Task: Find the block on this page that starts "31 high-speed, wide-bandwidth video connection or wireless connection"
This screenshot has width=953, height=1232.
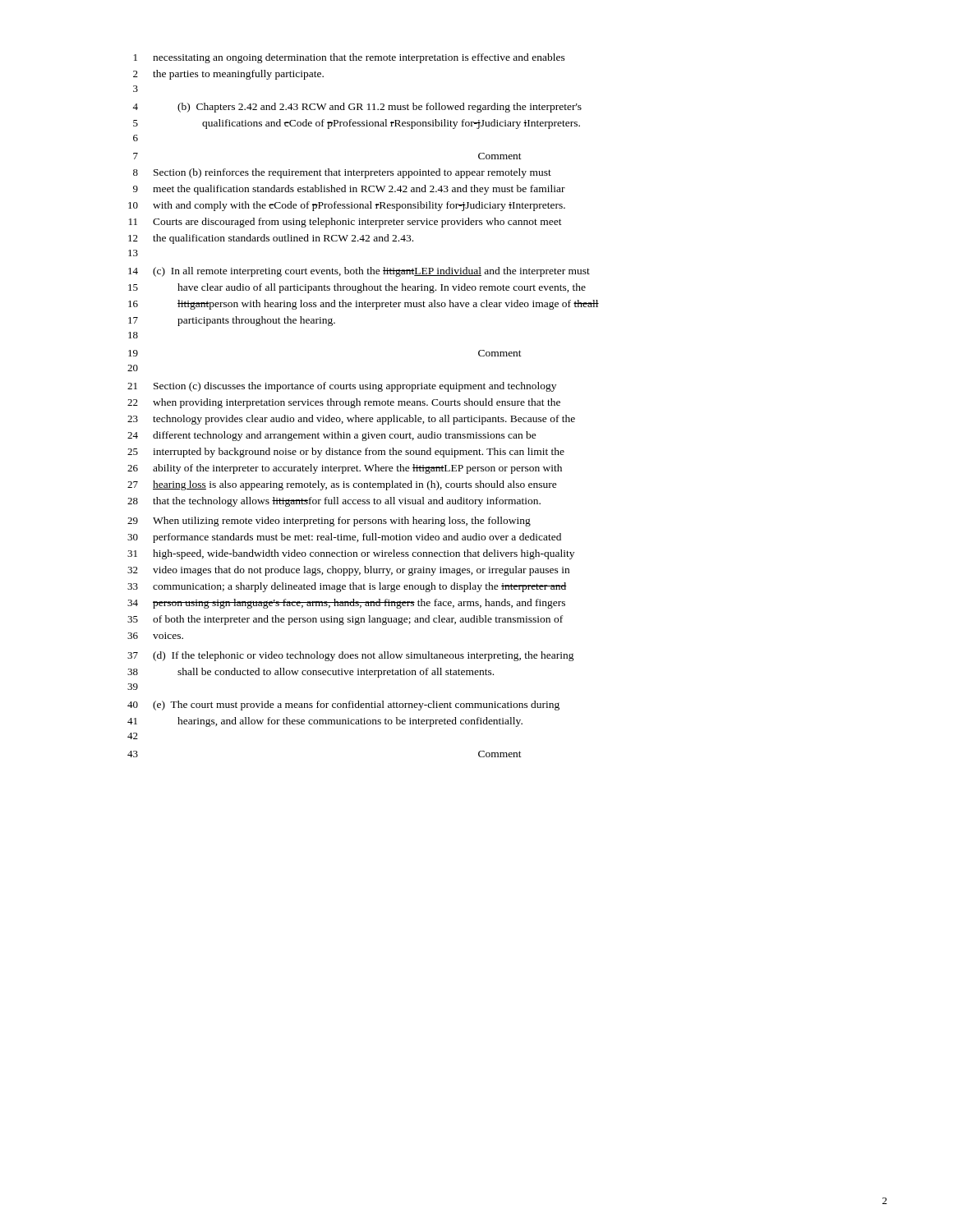Action: click(476, 554)
